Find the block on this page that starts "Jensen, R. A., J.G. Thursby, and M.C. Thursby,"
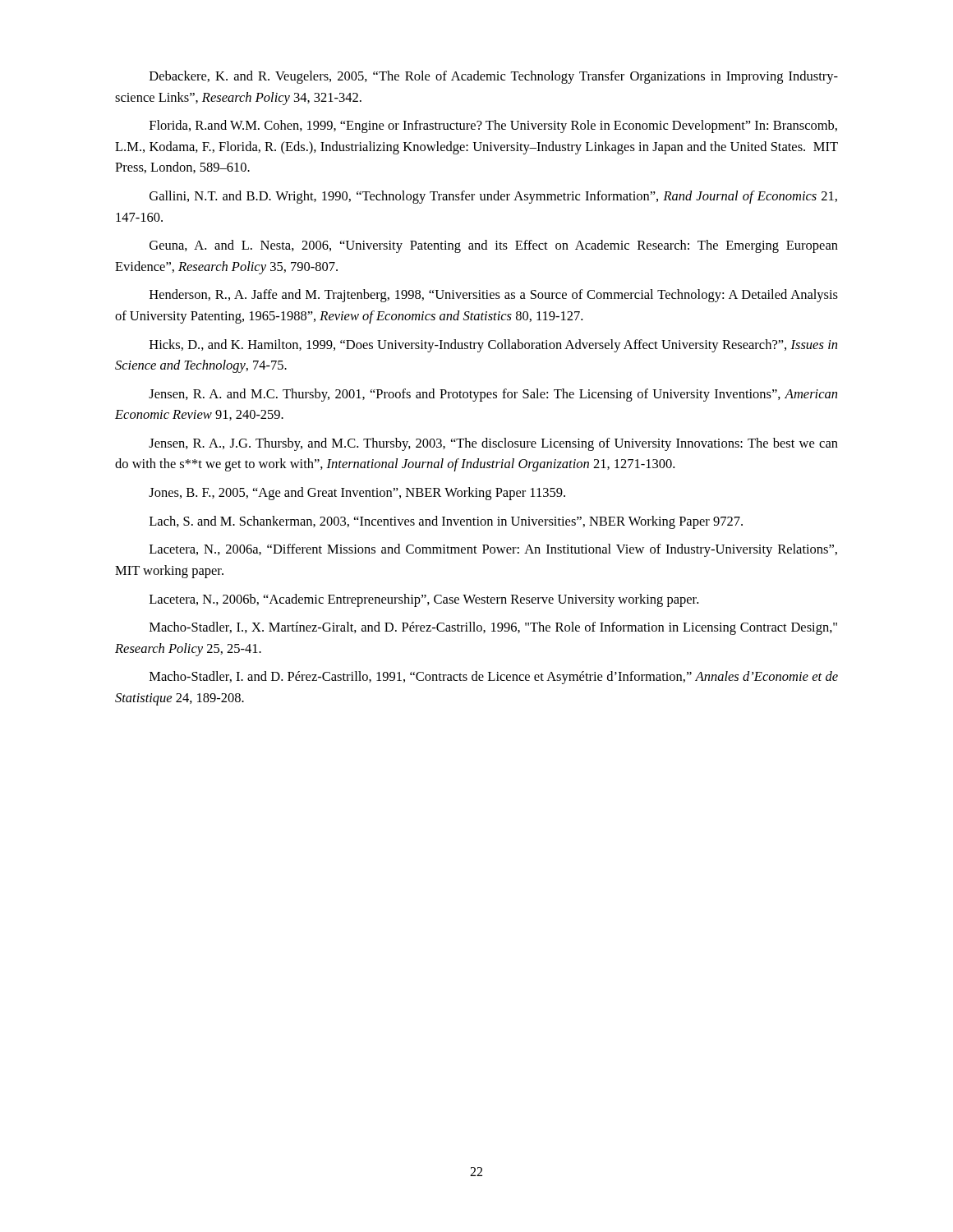 (x=476, y=453)
